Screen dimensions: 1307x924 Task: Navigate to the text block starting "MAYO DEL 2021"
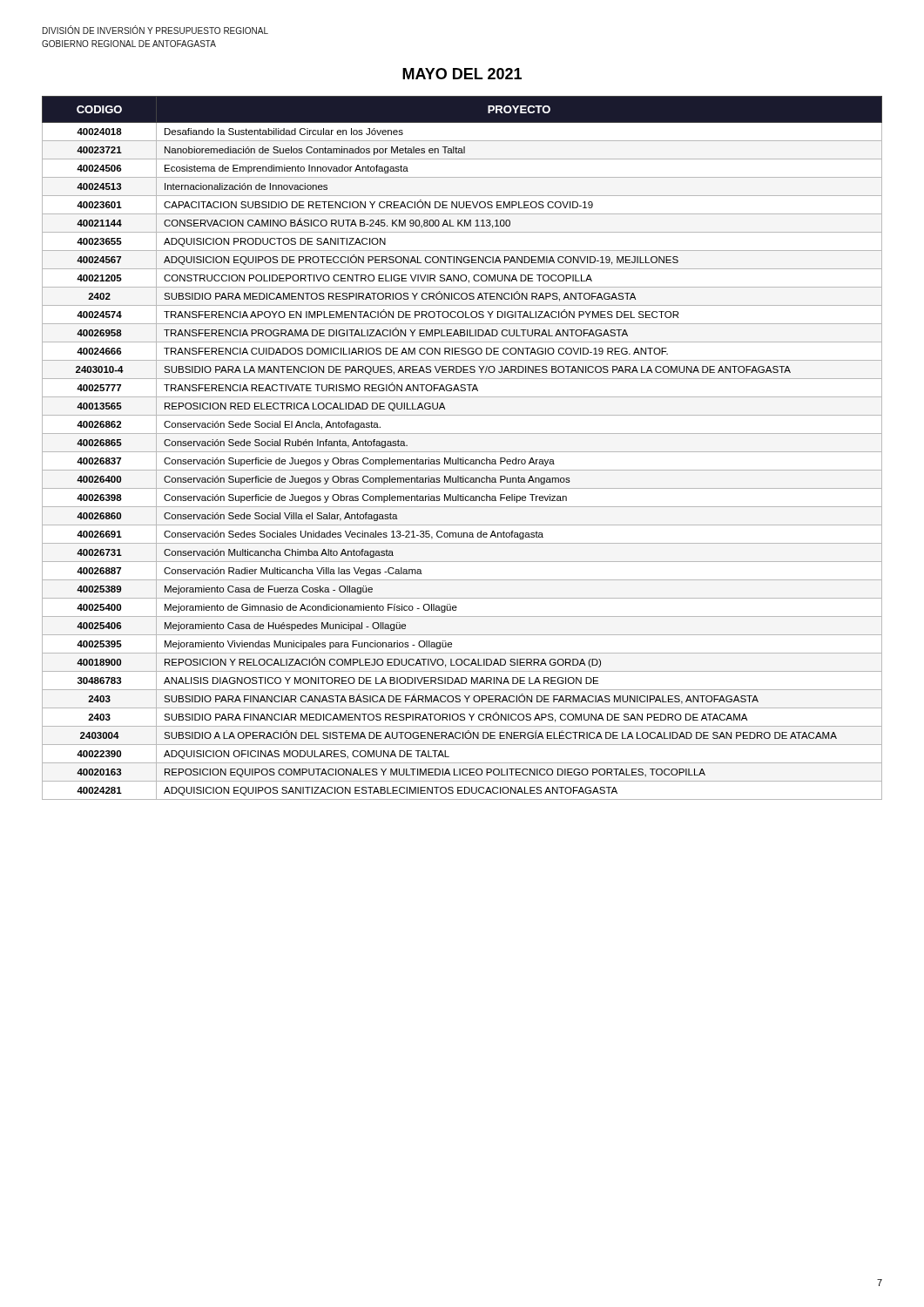462,74
